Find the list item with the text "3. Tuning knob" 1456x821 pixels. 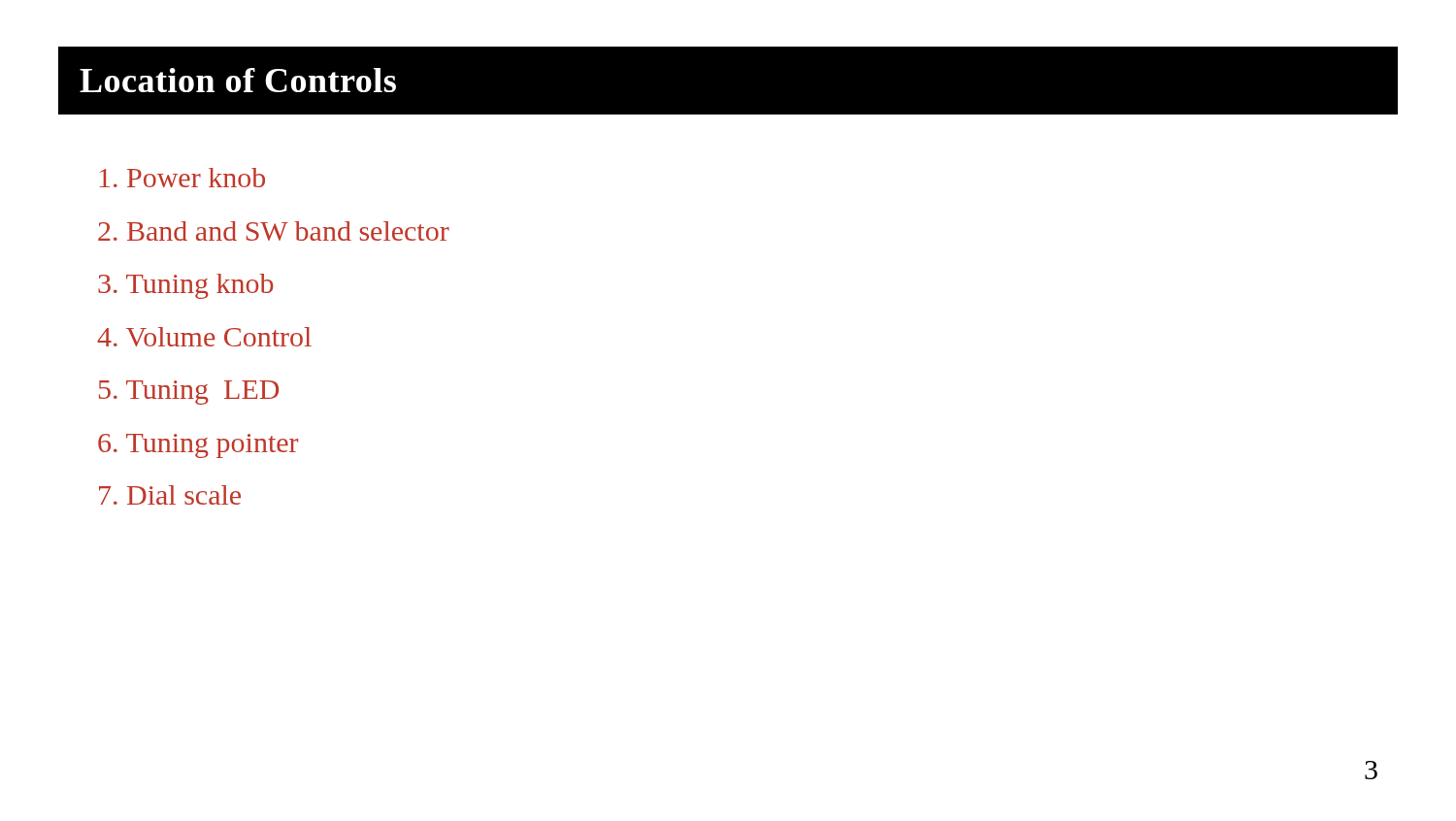point(186,283)
